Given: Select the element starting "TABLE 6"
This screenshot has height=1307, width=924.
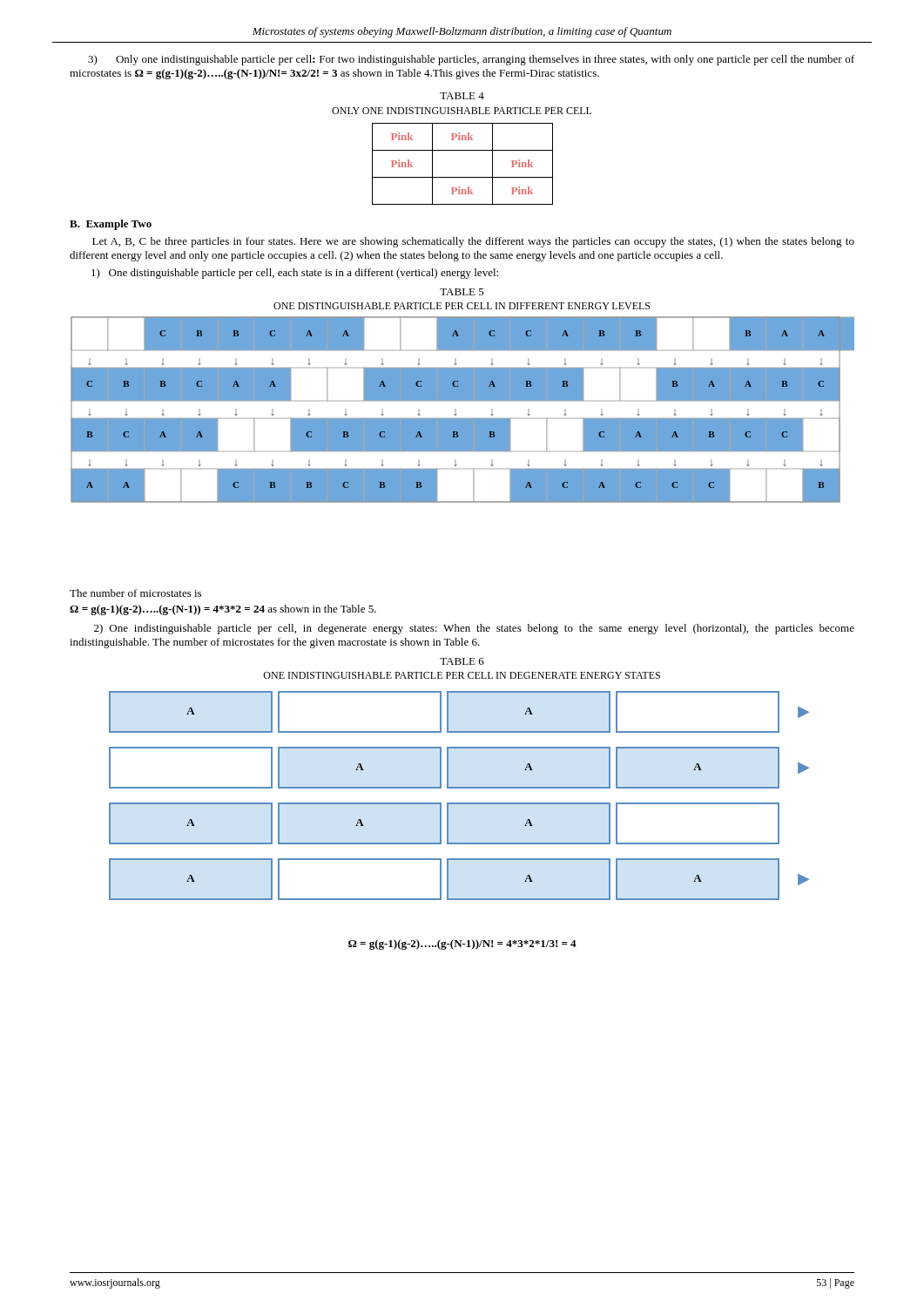Looking at the screenshot, I should [x=462, y=661].
